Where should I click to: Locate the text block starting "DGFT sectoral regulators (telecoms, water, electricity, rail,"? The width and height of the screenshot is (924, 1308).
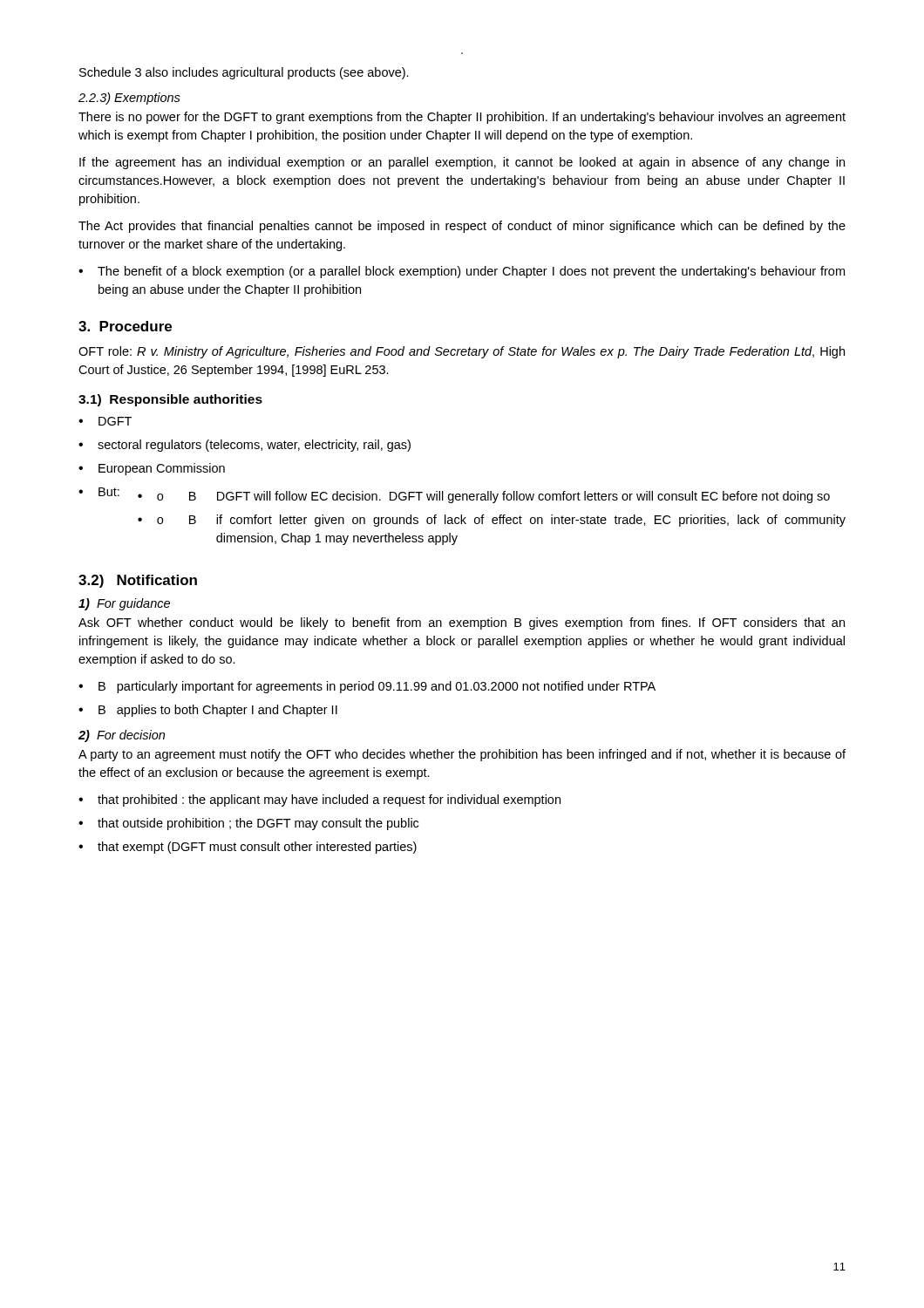point(462,485)
